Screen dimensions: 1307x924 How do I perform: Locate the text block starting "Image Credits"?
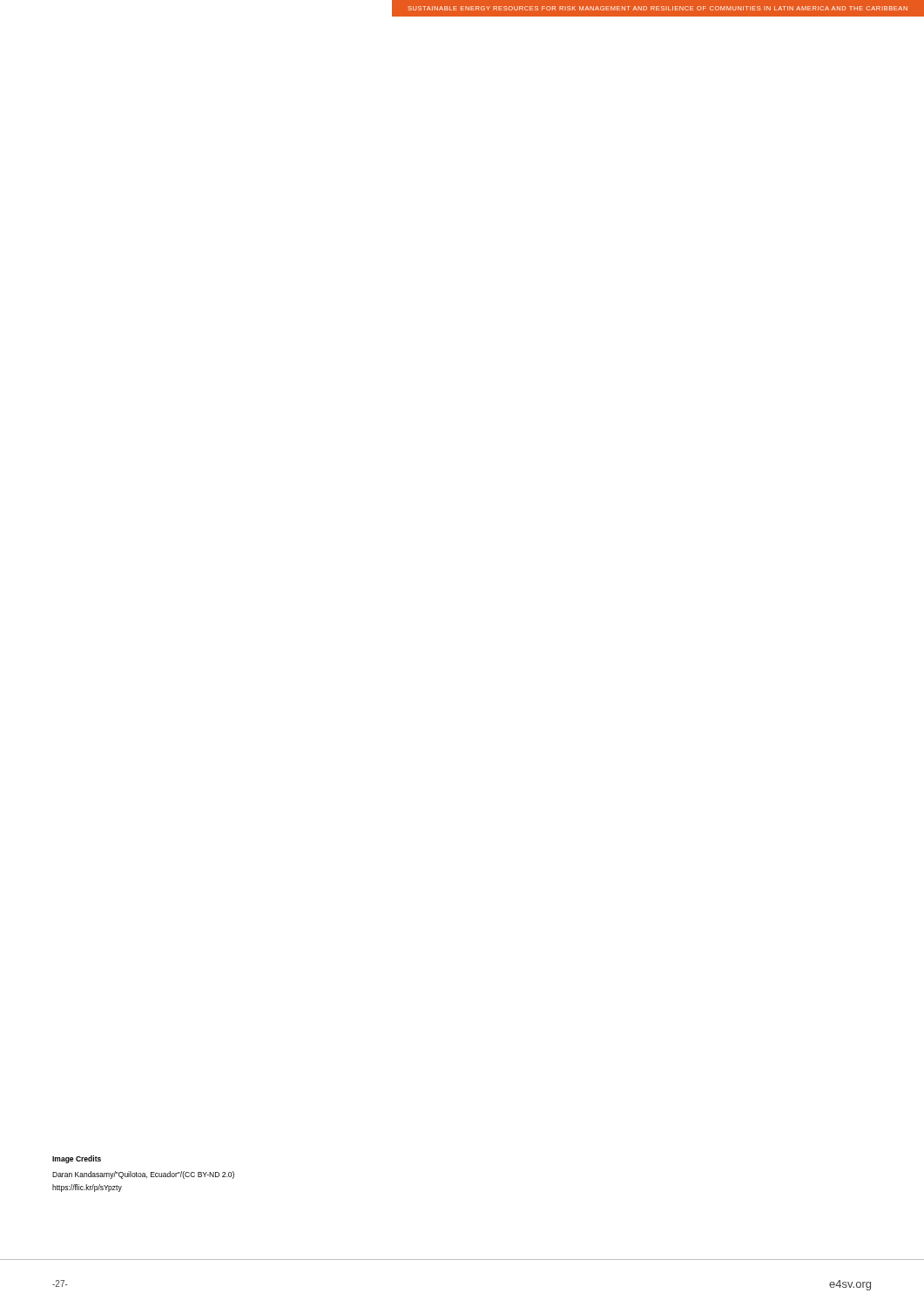77,1159
